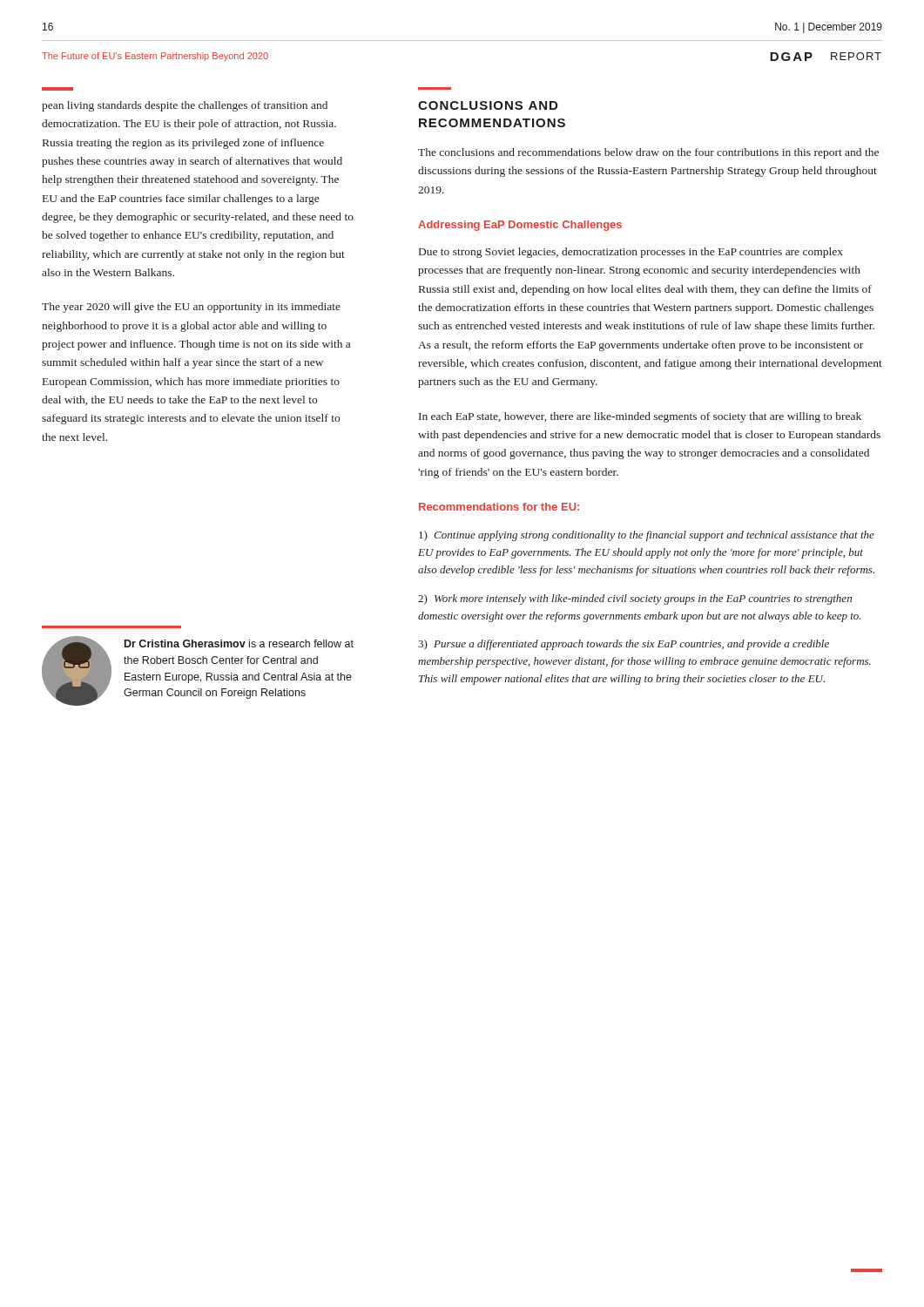The width and height of the screenshot is (924, 1307).
Task: Locate the passage starting "In each EaP state, however, there"
Action: pyautogui.click(x=649, y=444)
